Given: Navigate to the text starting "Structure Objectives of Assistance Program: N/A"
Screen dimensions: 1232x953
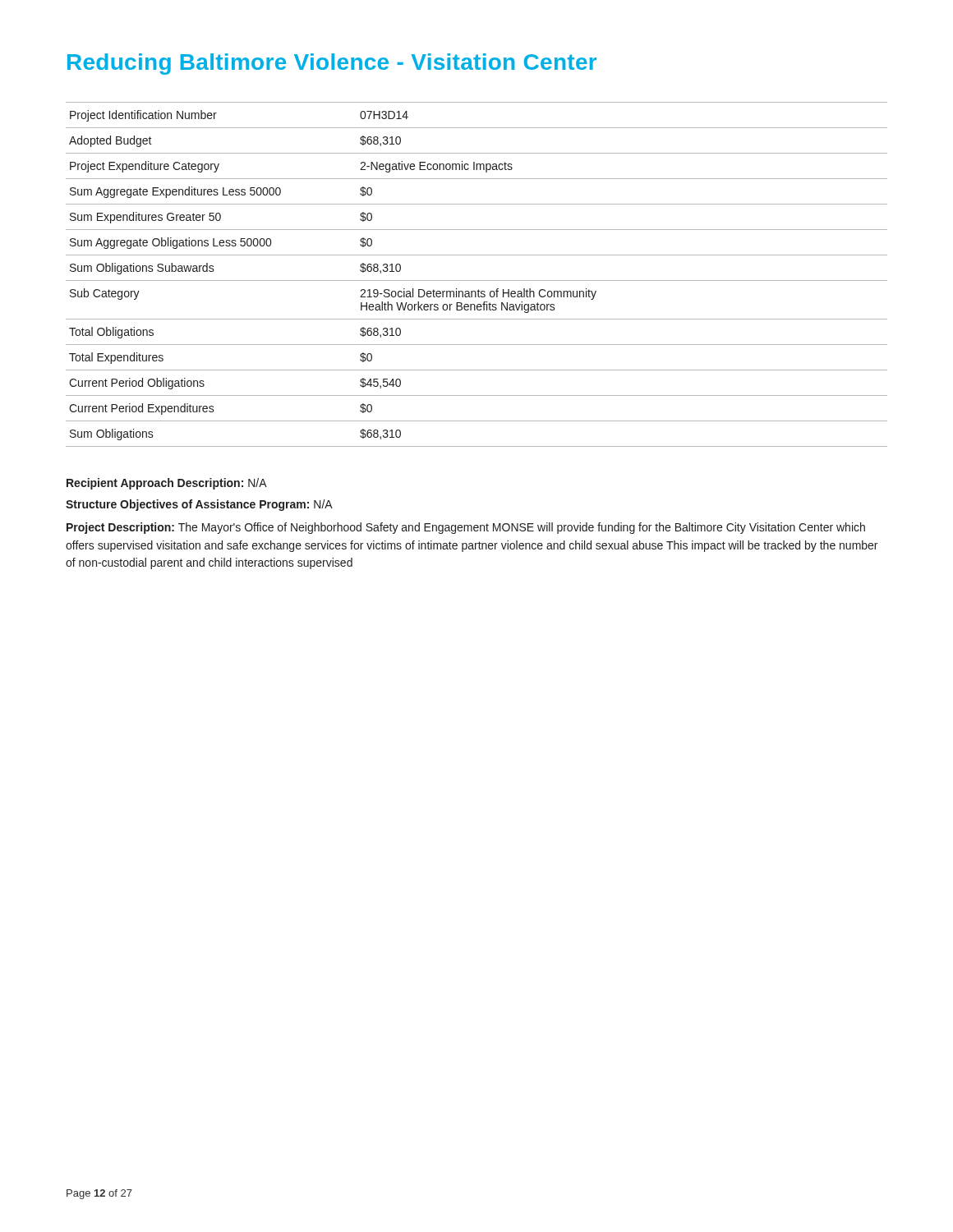Looking at the screenshot, I should point(199,504).
